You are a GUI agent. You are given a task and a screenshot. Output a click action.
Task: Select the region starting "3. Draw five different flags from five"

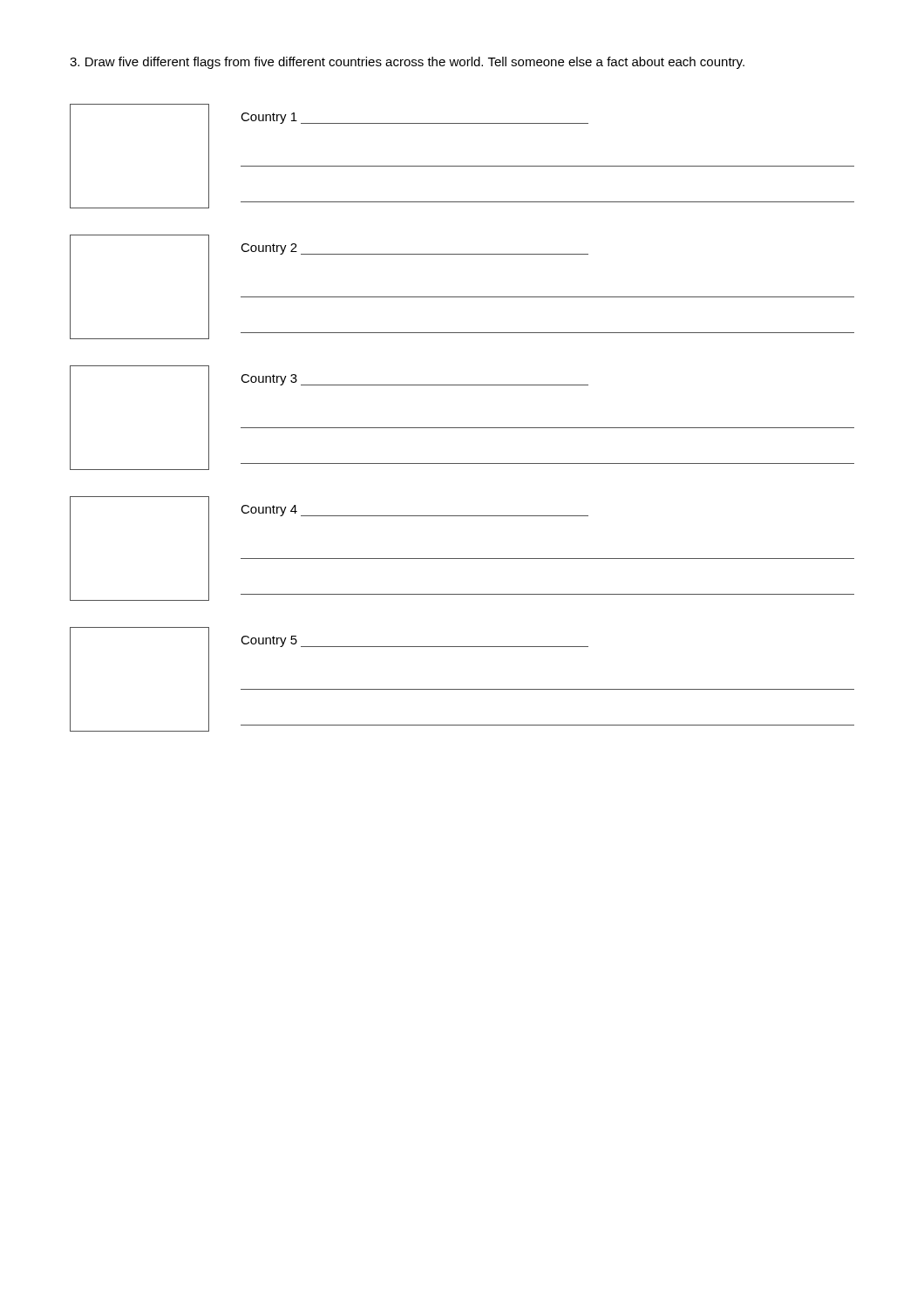[408, 61]
